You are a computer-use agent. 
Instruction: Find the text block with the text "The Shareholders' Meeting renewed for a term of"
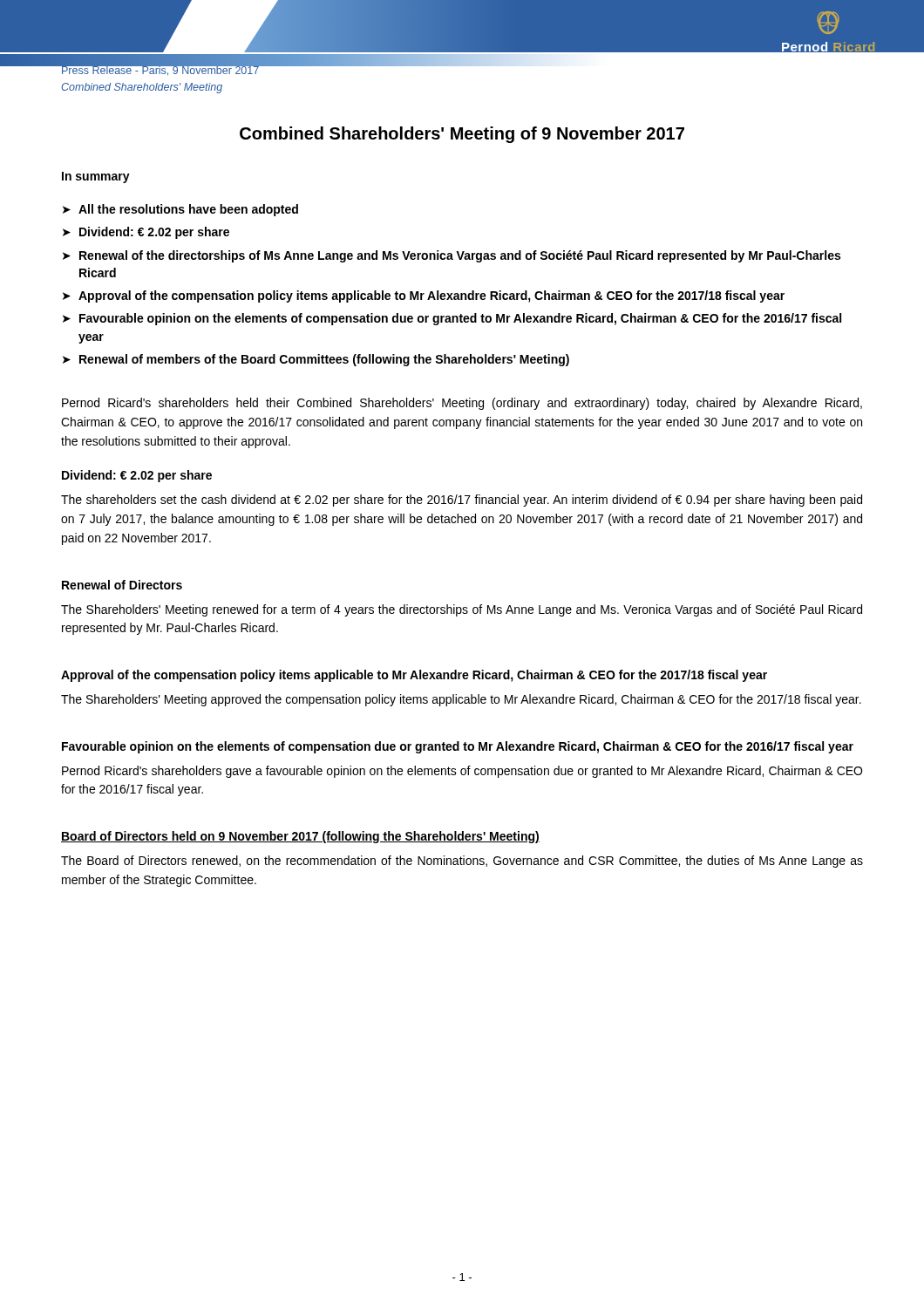(x=462, y=619)
